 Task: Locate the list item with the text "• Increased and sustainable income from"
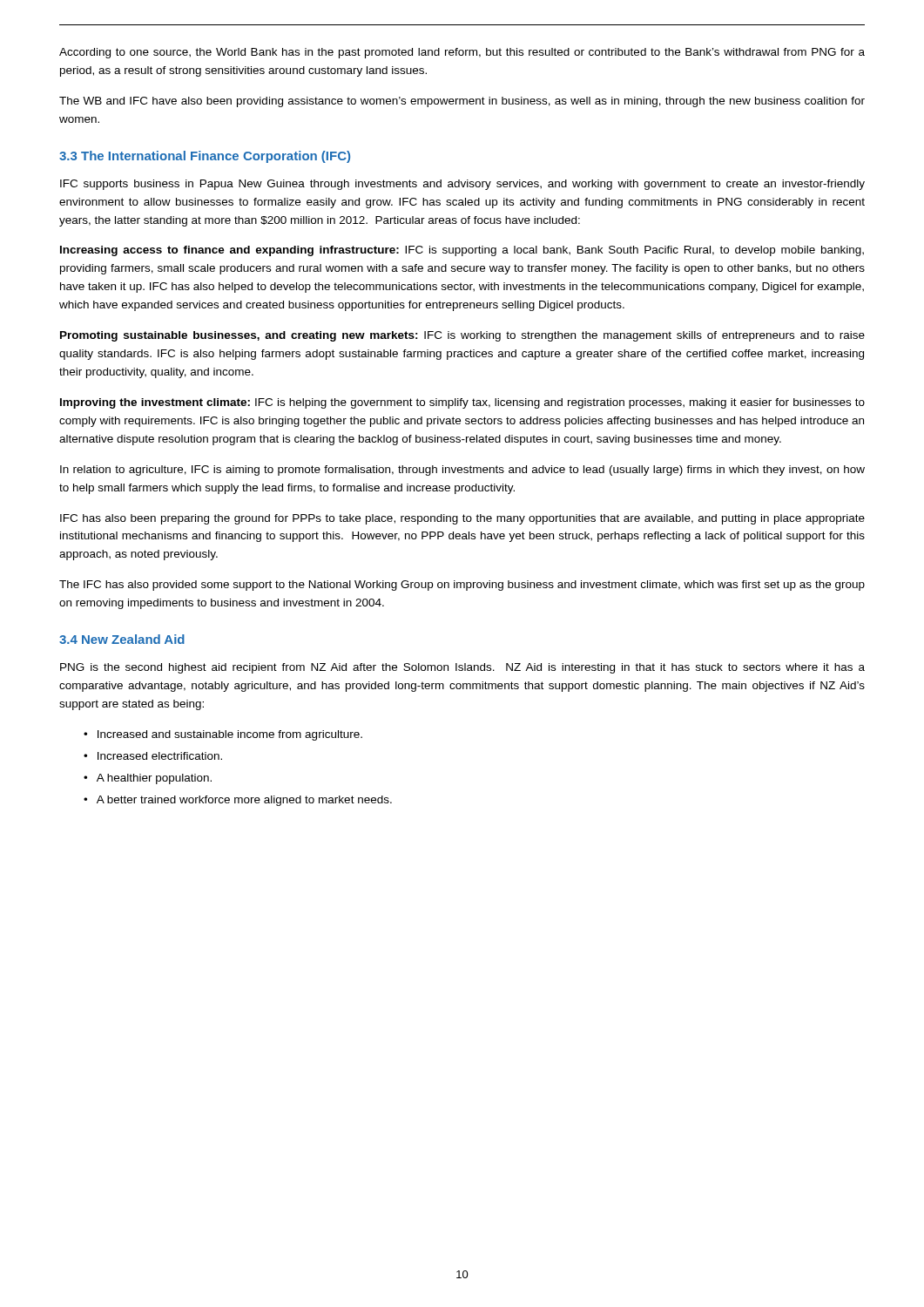click(x=223, y=735)
